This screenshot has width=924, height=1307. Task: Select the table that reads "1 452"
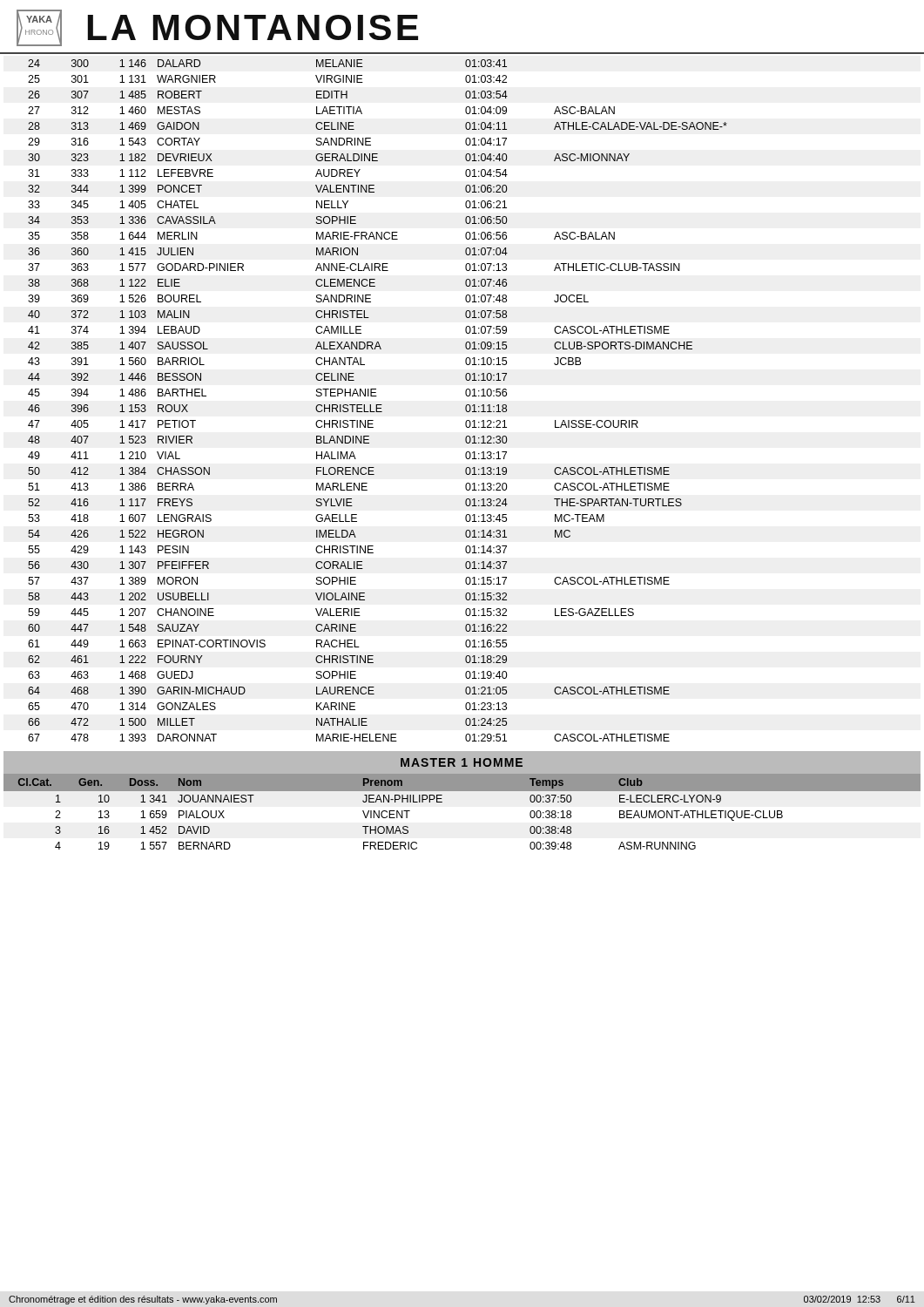(x=462, y=814)
